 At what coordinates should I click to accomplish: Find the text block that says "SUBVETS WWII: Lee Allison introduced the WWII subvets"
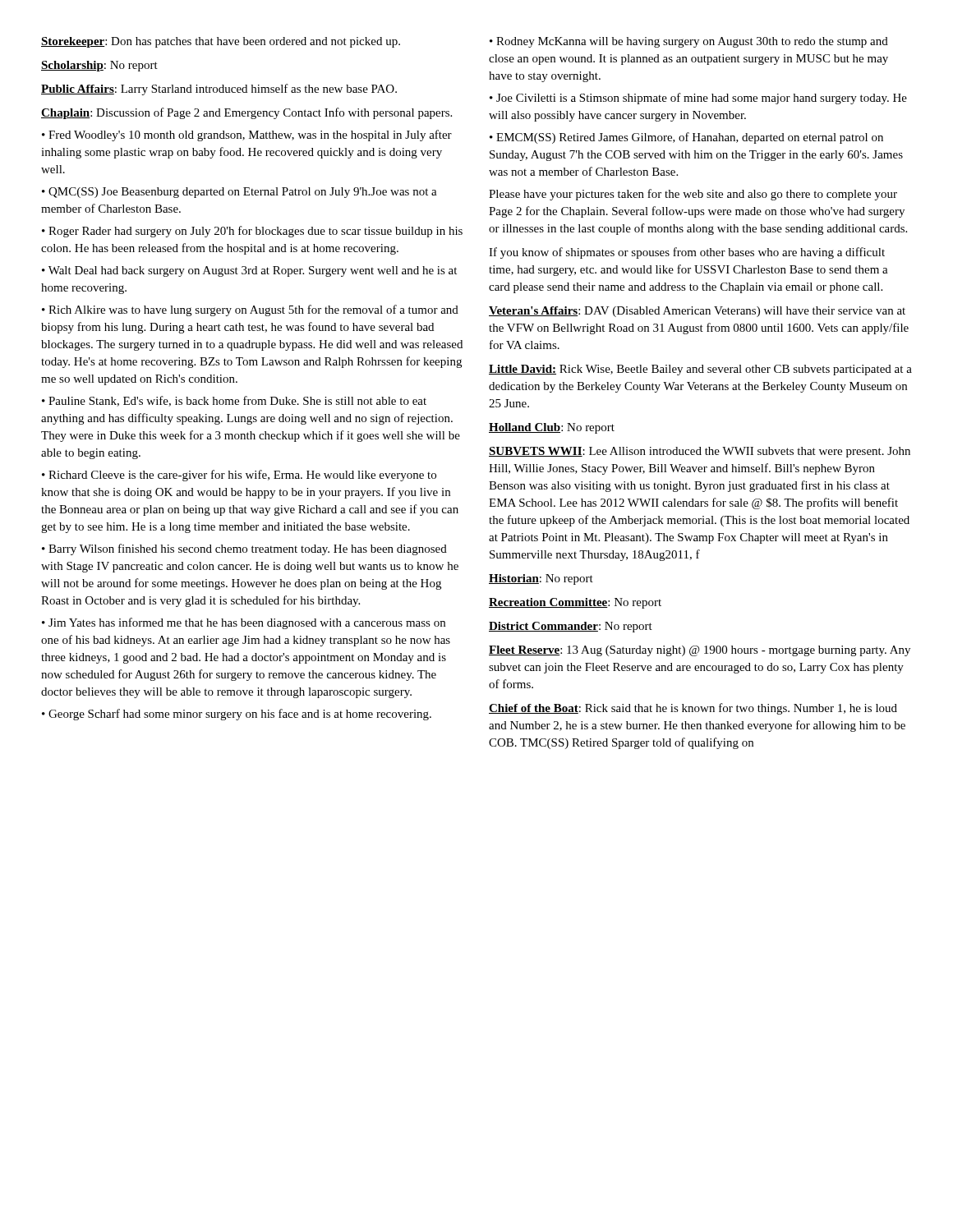(700, 503)
